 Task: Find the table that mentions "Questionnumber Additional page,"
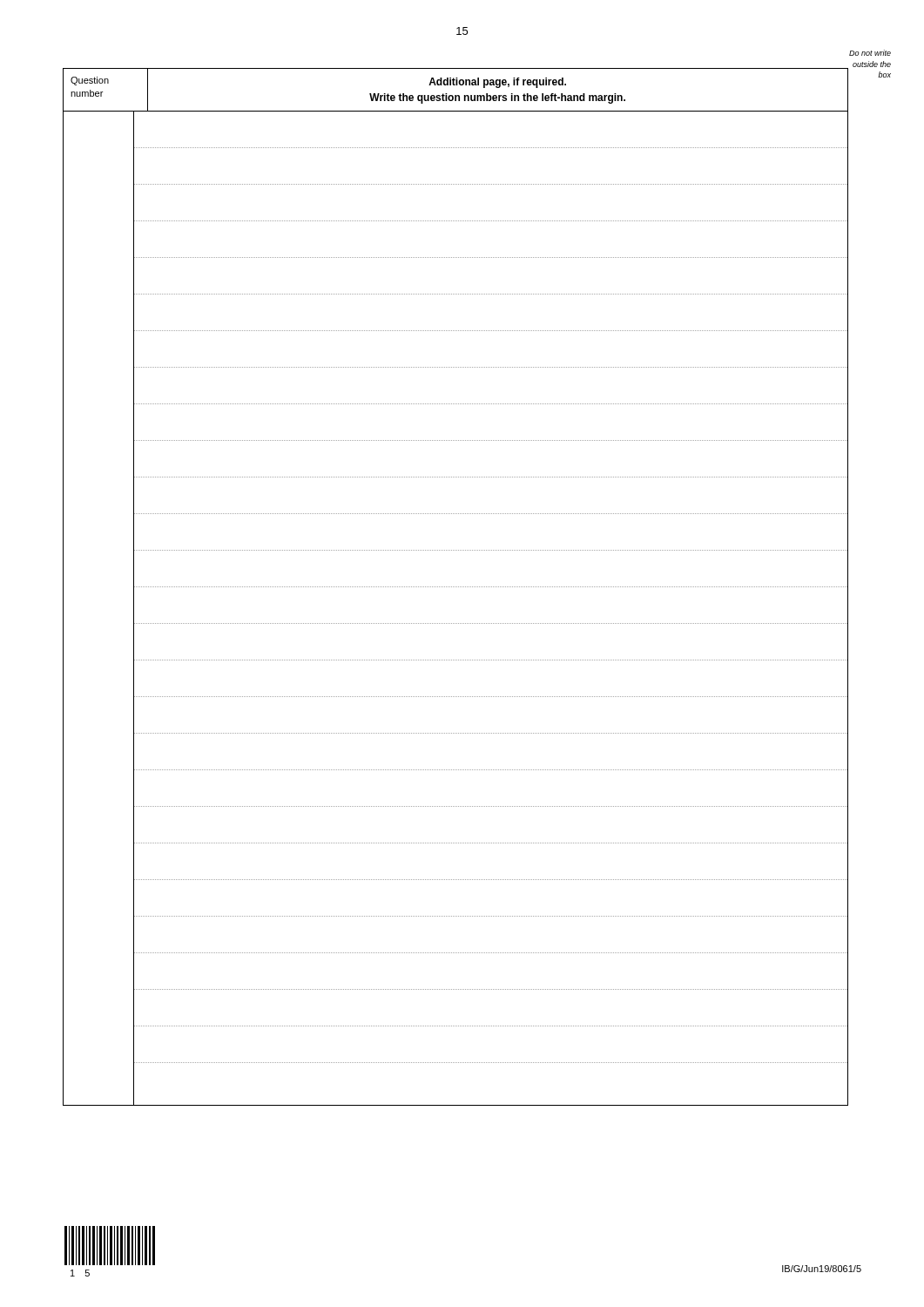pyautogui.click(x=455, y=587)
